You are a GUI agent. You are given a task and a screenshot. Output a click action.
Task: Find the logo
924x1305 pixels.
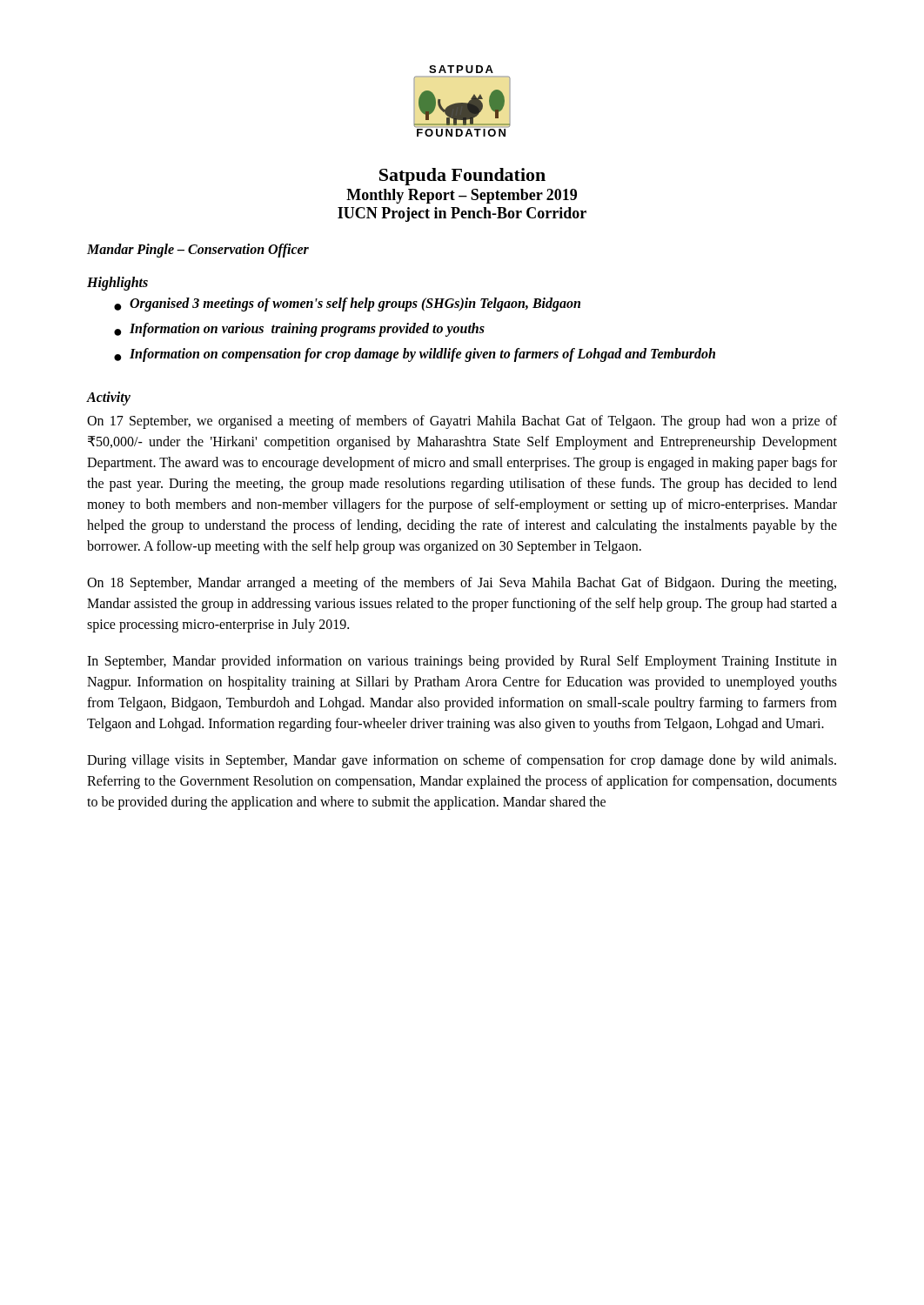(x=462, y=104)
